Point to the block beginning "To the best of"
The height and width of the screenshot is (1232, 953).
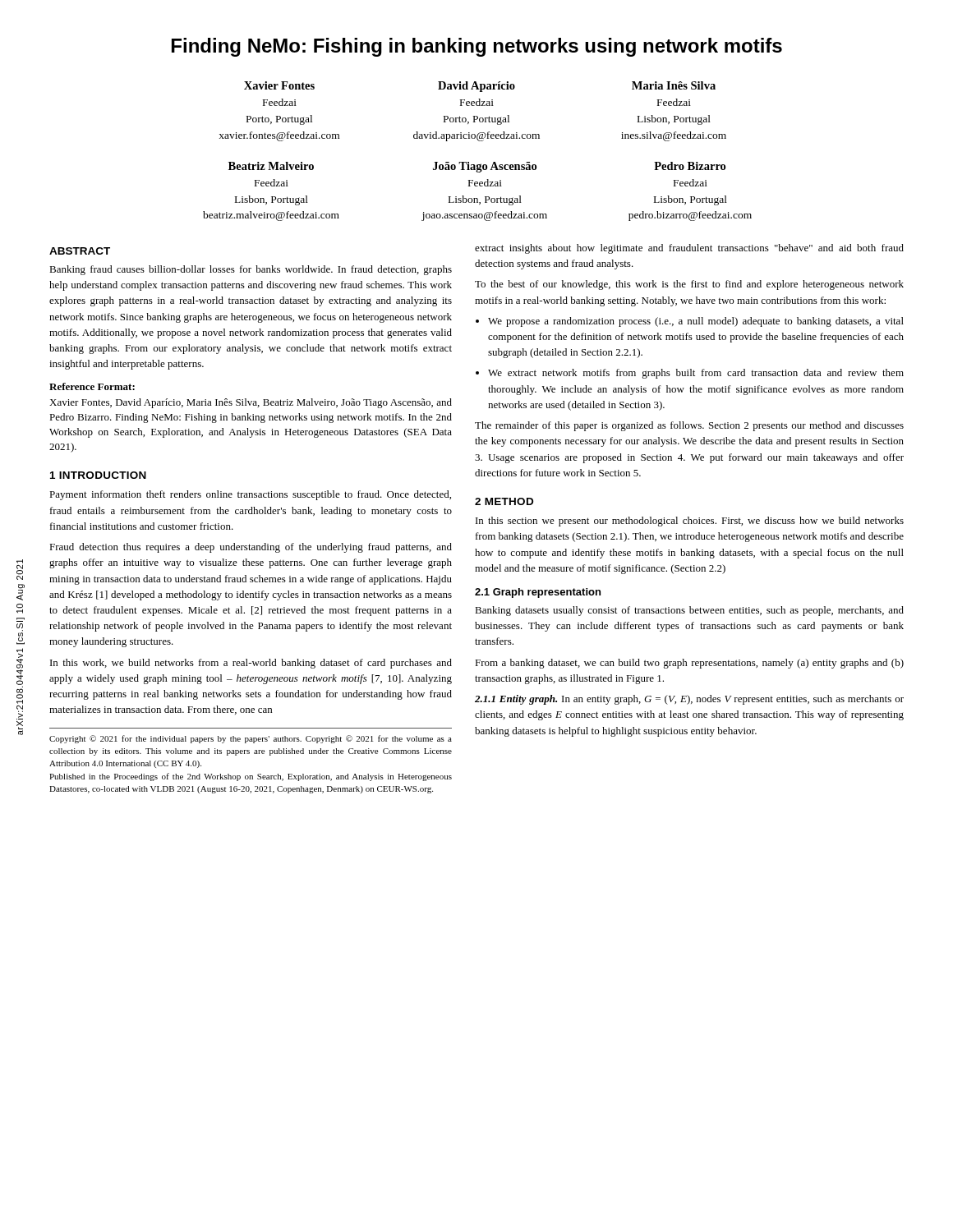click(x=689, y=292)
